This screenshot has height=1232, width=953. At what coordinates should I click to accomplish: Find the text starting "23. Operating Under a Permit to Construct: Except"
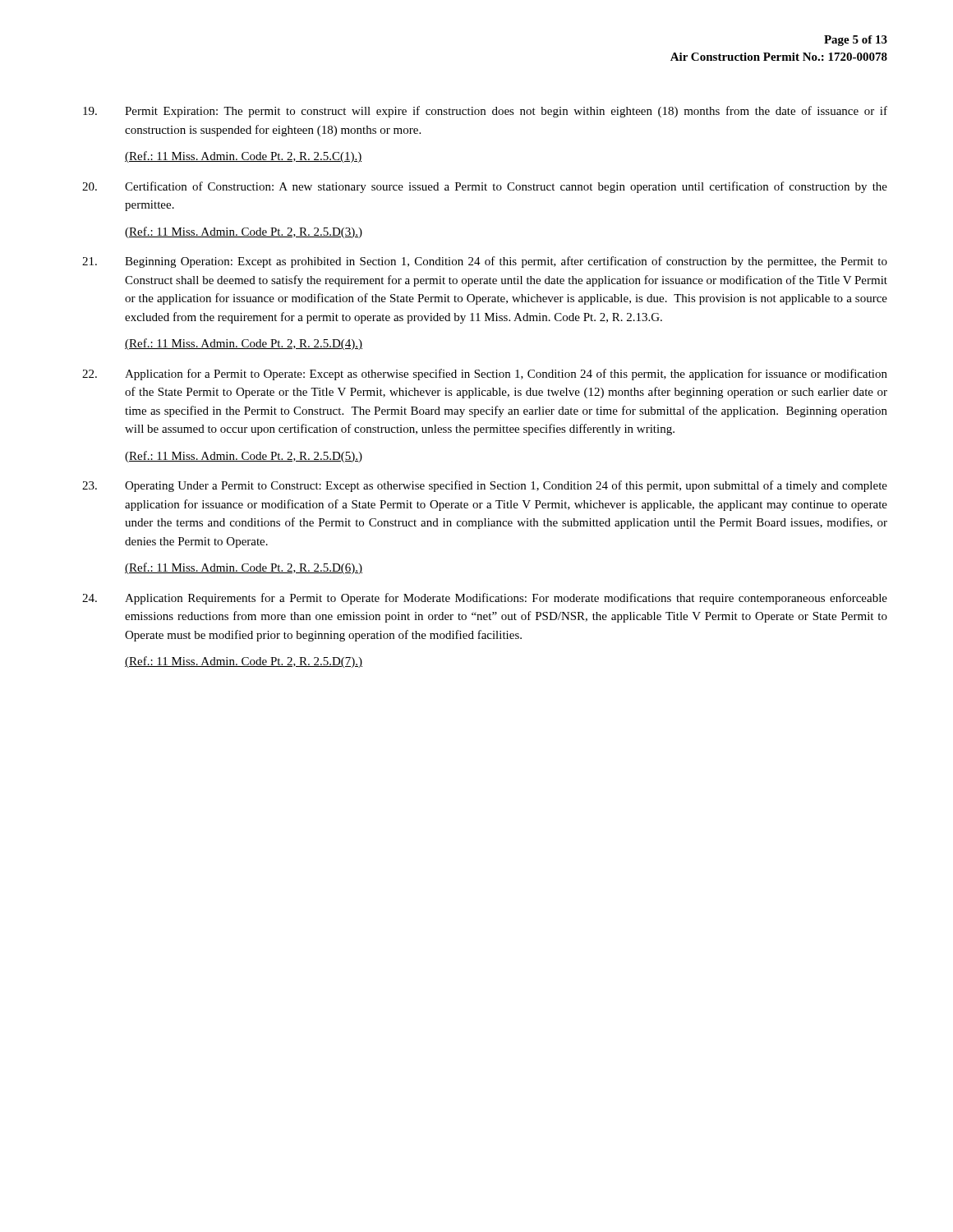[x=485, y=513]
